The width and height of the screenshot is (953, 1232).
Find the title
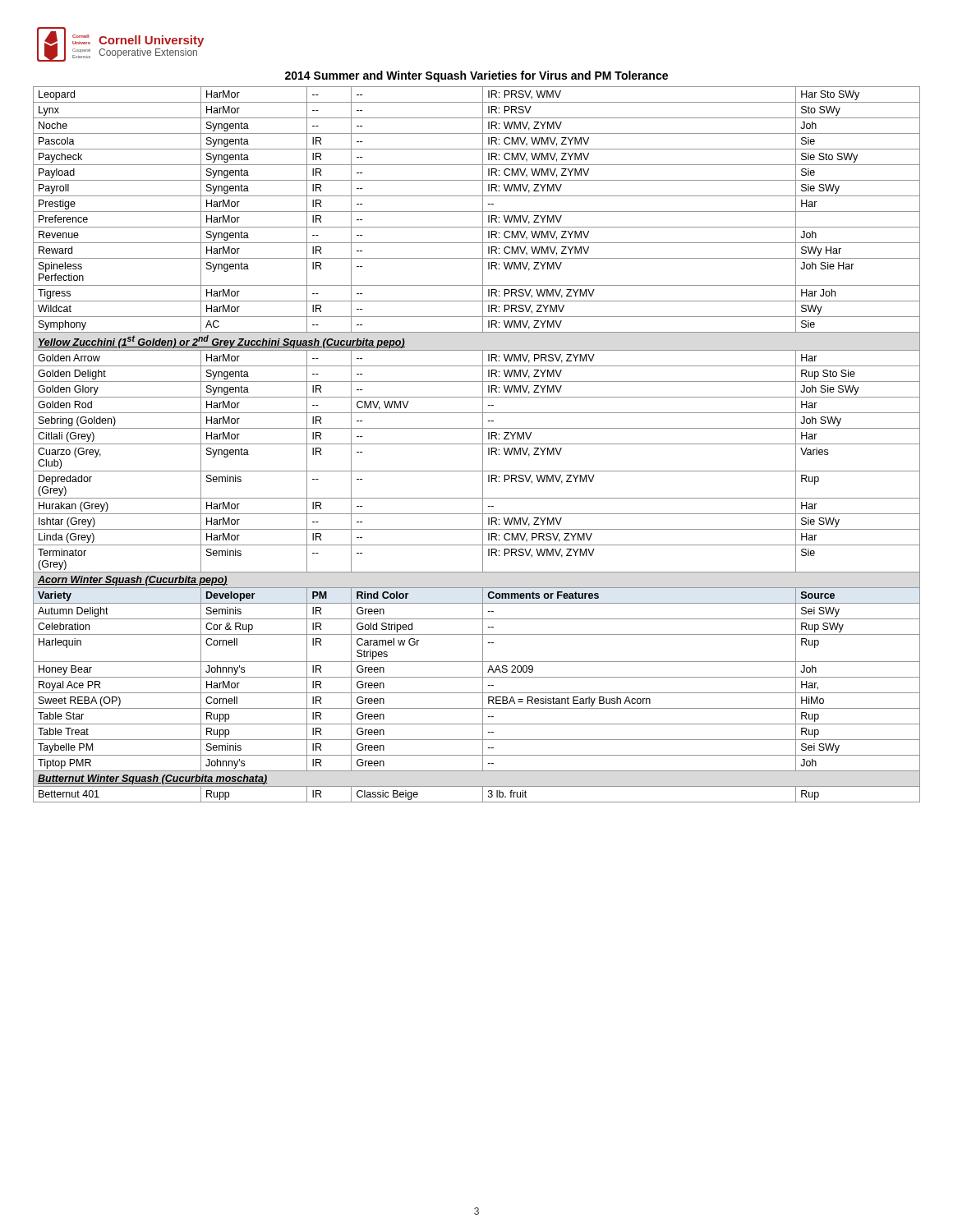[x=476, y=76]
